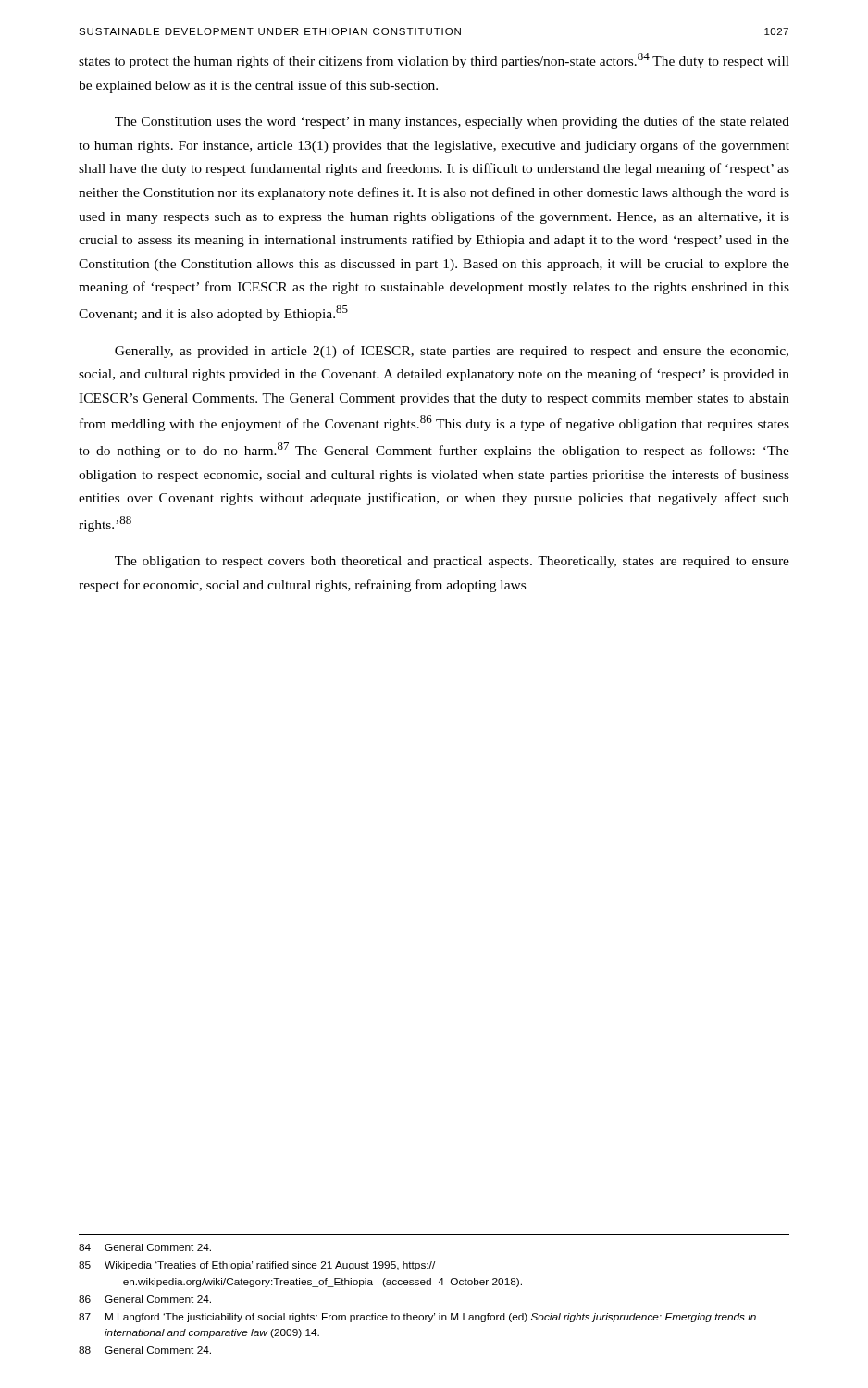This screenshot has width=868, height=1388.
Task: Locate the block starting "88 General Comment 24."
Action: tap(145, 1351)
